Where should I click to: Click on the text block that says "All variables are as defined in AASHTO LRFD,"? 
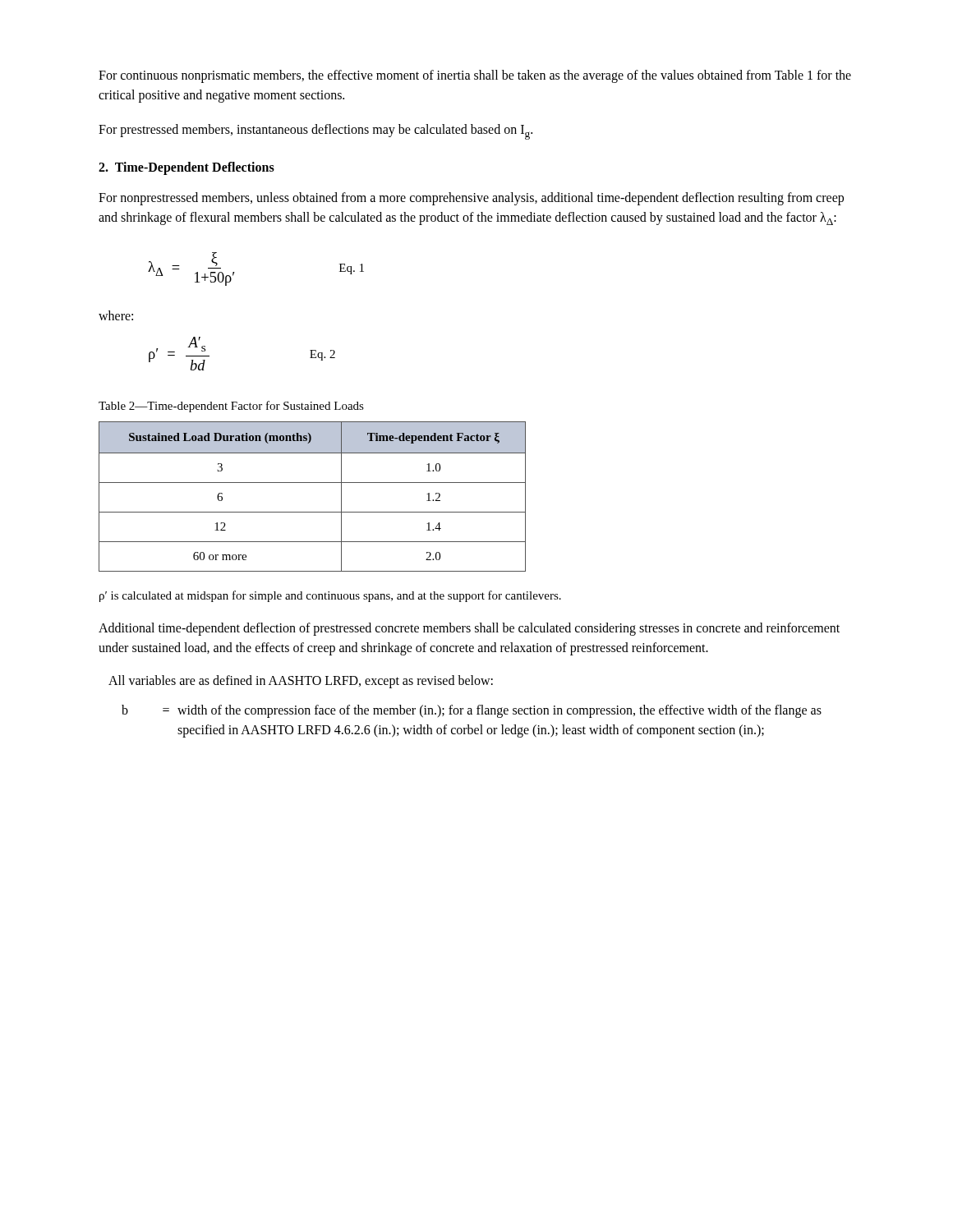[301, 680]
